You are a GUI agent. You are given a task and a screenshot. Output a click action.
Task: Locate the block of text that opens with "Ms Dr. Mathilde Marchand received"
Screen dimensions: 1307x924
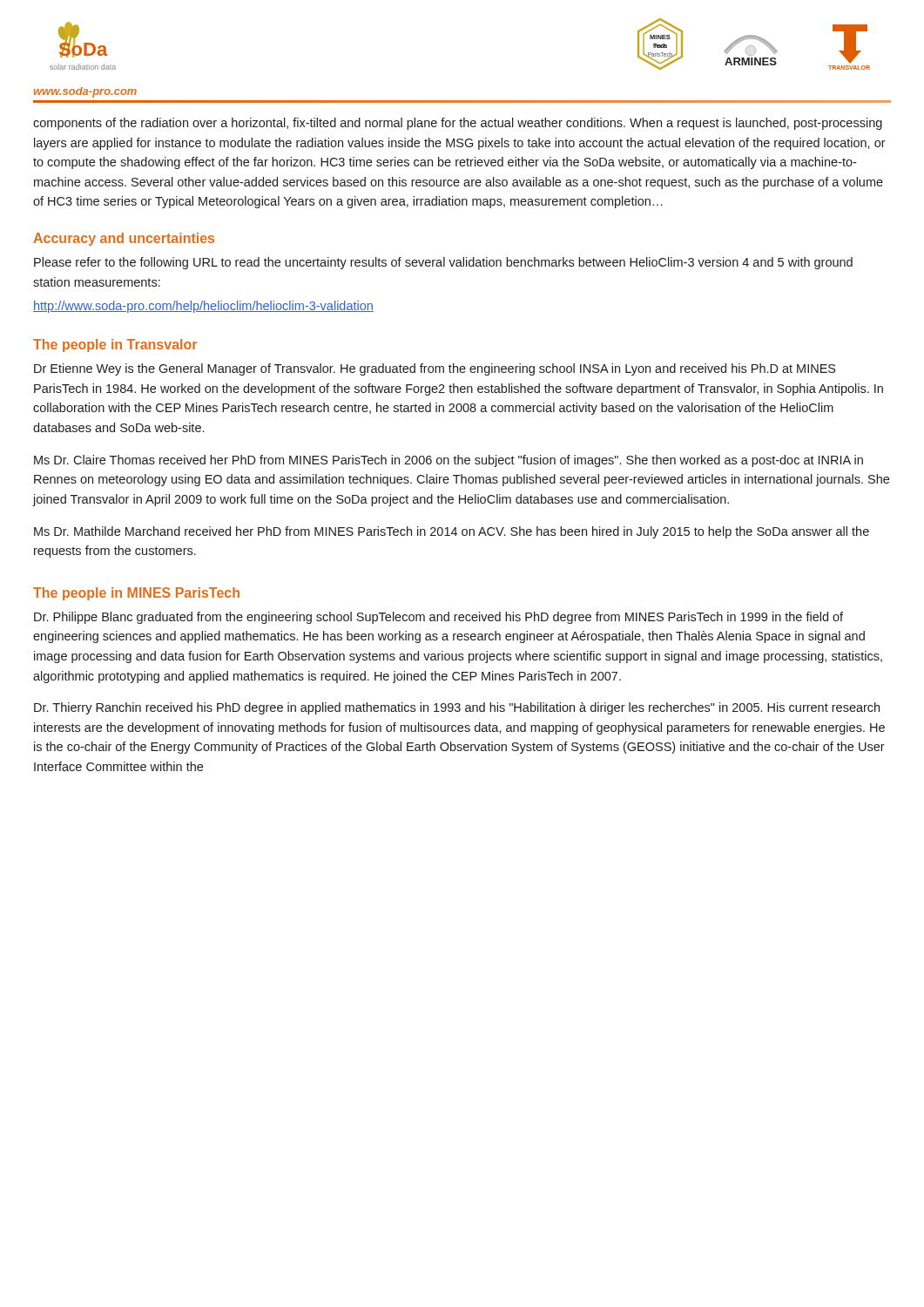(x=451, y=541)
